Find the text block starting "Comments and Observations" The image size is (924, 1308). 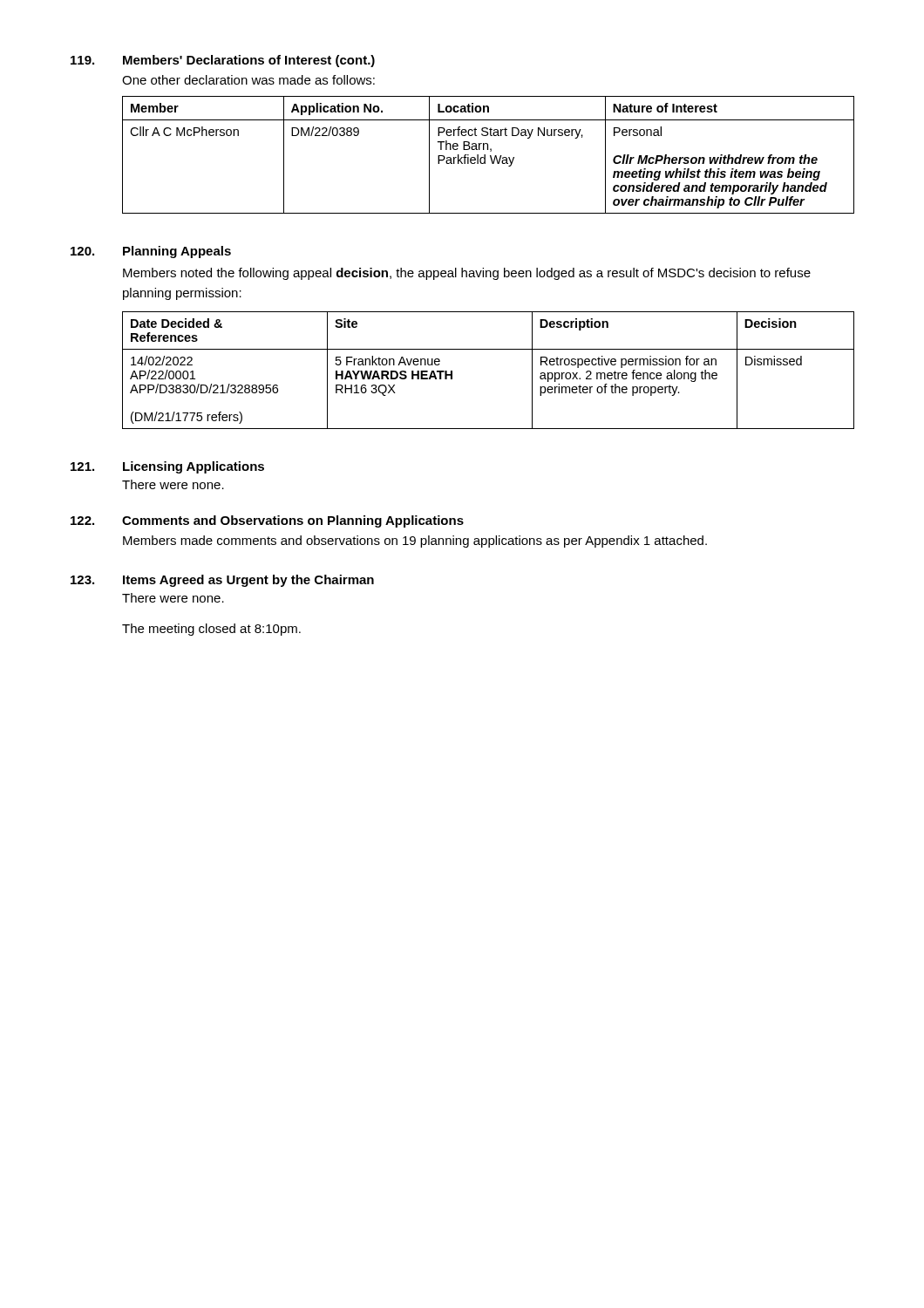[293, 520]
